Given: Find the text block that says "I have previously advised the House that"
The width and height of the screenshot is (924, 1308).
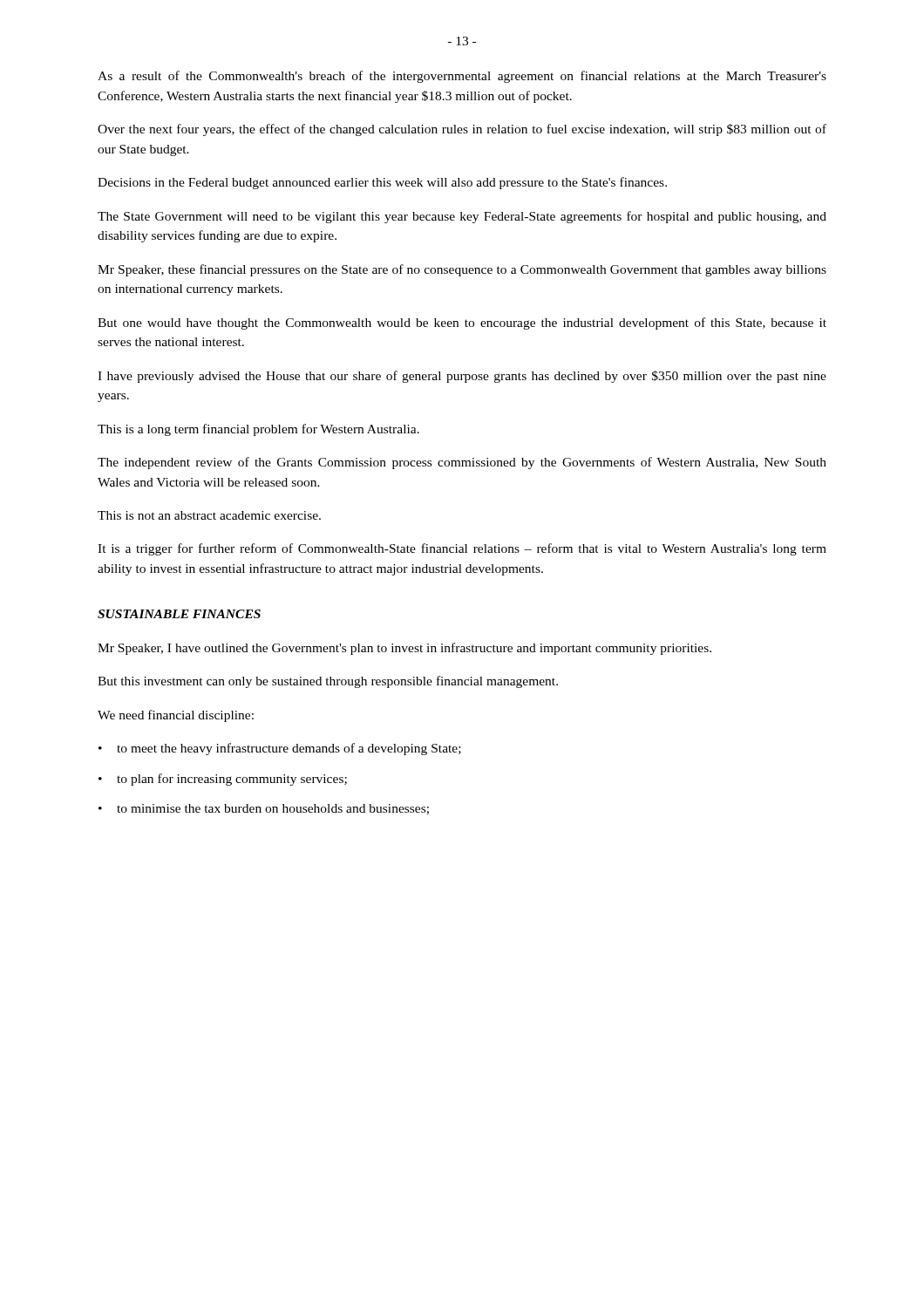Looking at the screenshot, I should (x=462, y=385).
